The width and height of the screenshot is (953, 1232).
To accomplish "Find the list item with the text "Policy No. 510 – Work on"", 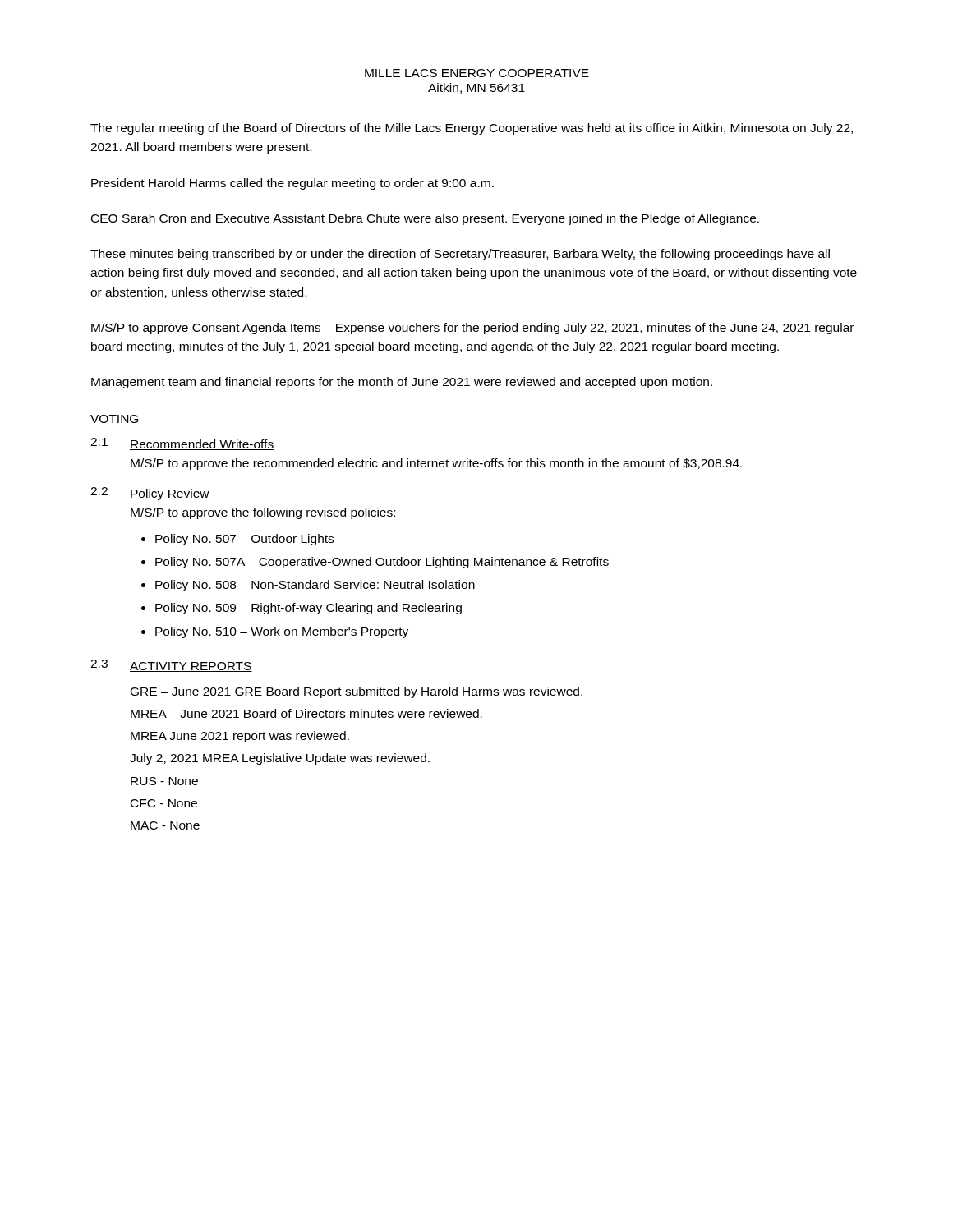I will tap(282, 631).
